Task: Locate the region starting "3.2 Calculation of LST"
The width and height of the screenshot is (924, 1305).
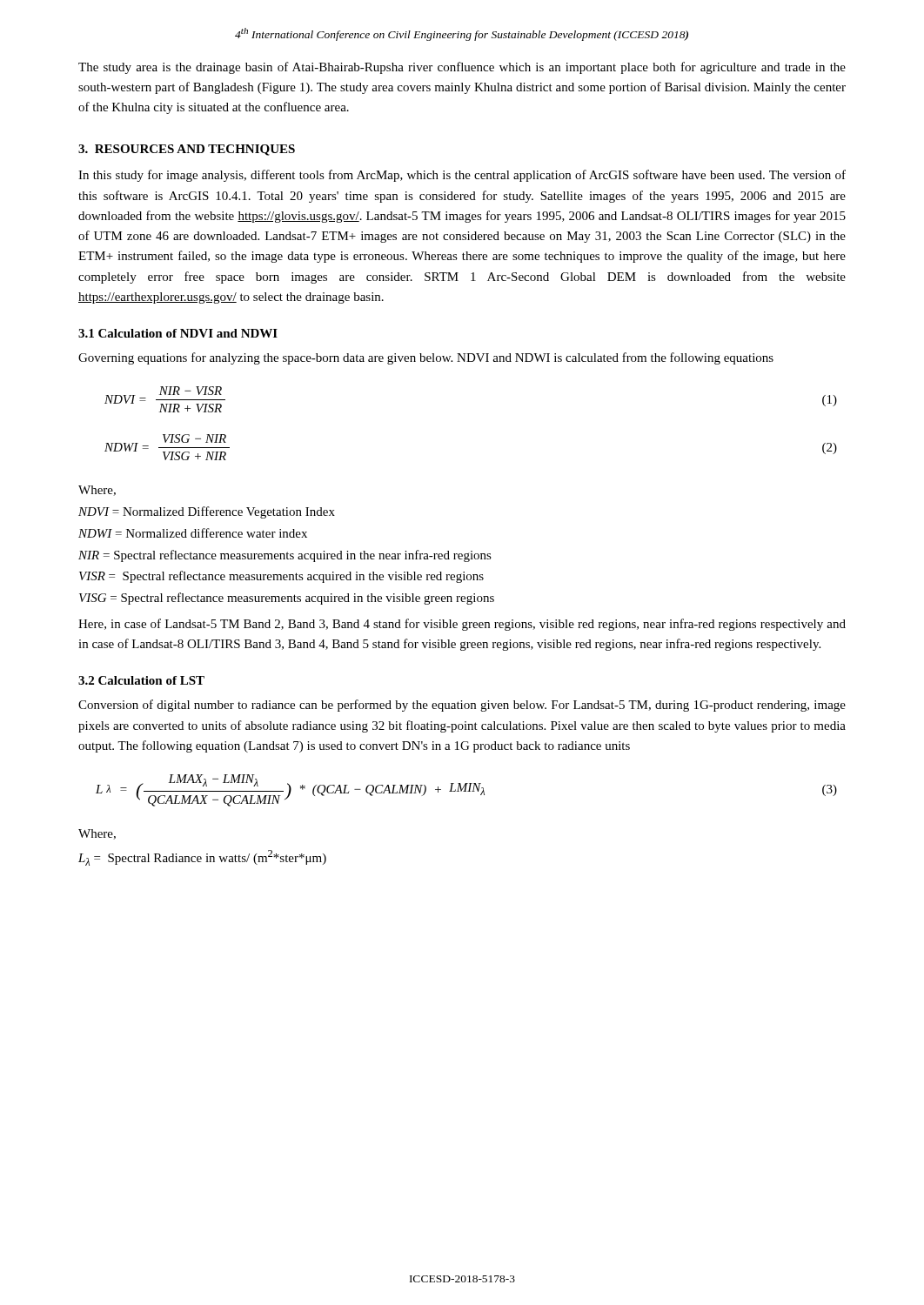Action: [141, 681]
